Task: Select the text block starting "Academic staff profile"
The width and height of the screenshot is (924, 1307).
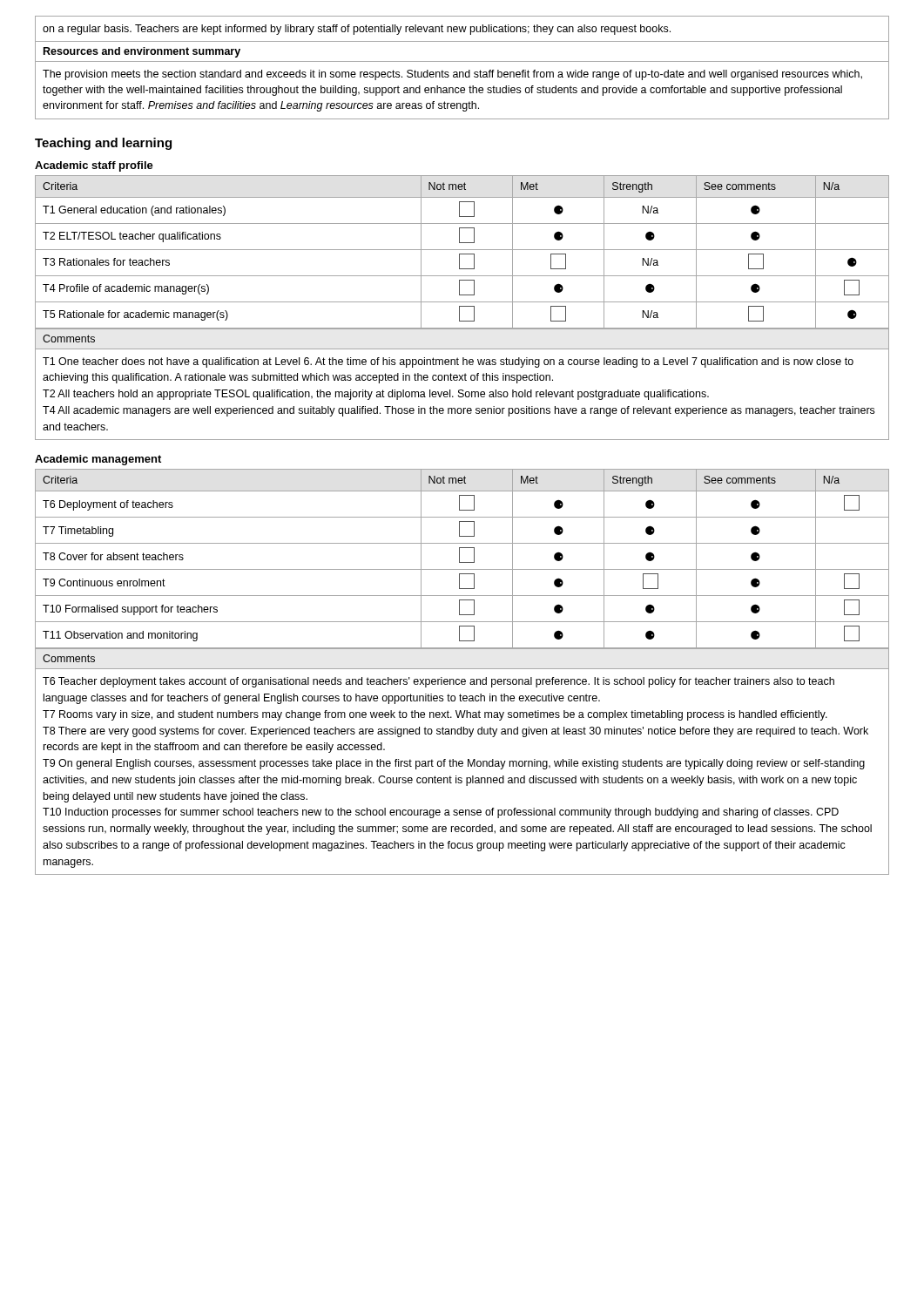Action: click(94, 165)
